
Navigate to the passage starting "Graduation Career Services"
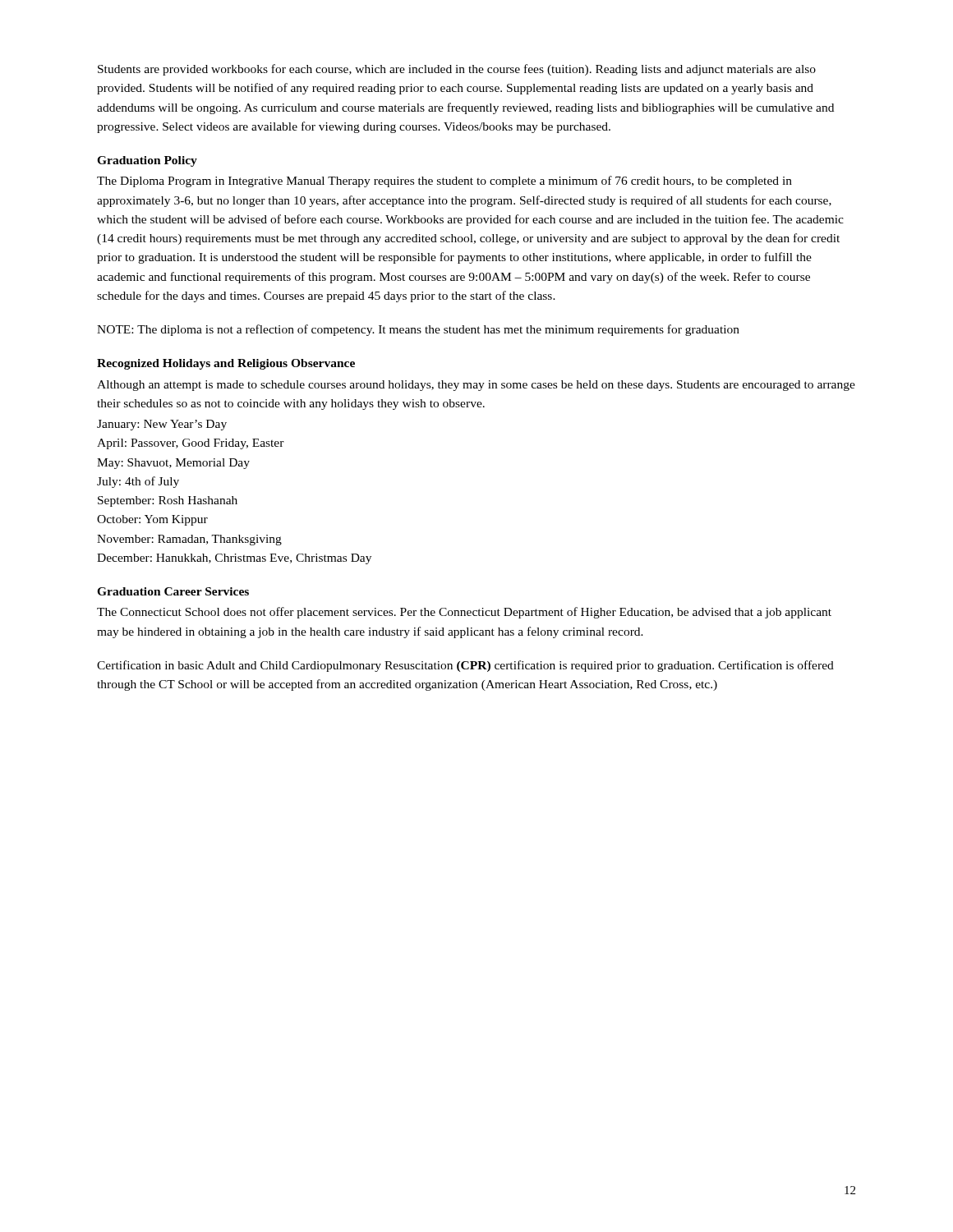(x=173, y=591)
